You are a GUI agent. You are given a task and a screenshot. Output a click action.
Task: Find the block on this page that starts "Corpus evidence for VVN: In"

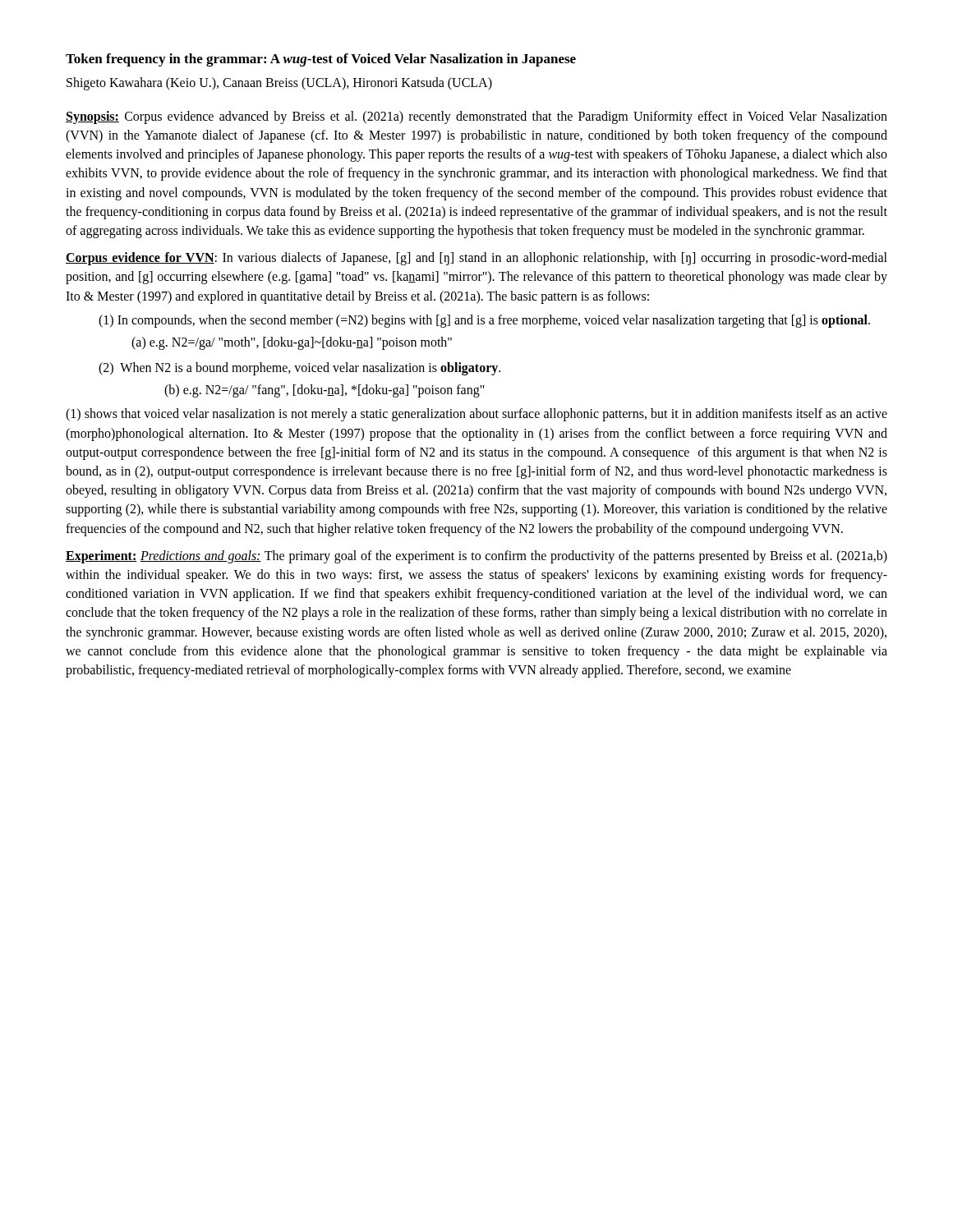pos(476,277)
